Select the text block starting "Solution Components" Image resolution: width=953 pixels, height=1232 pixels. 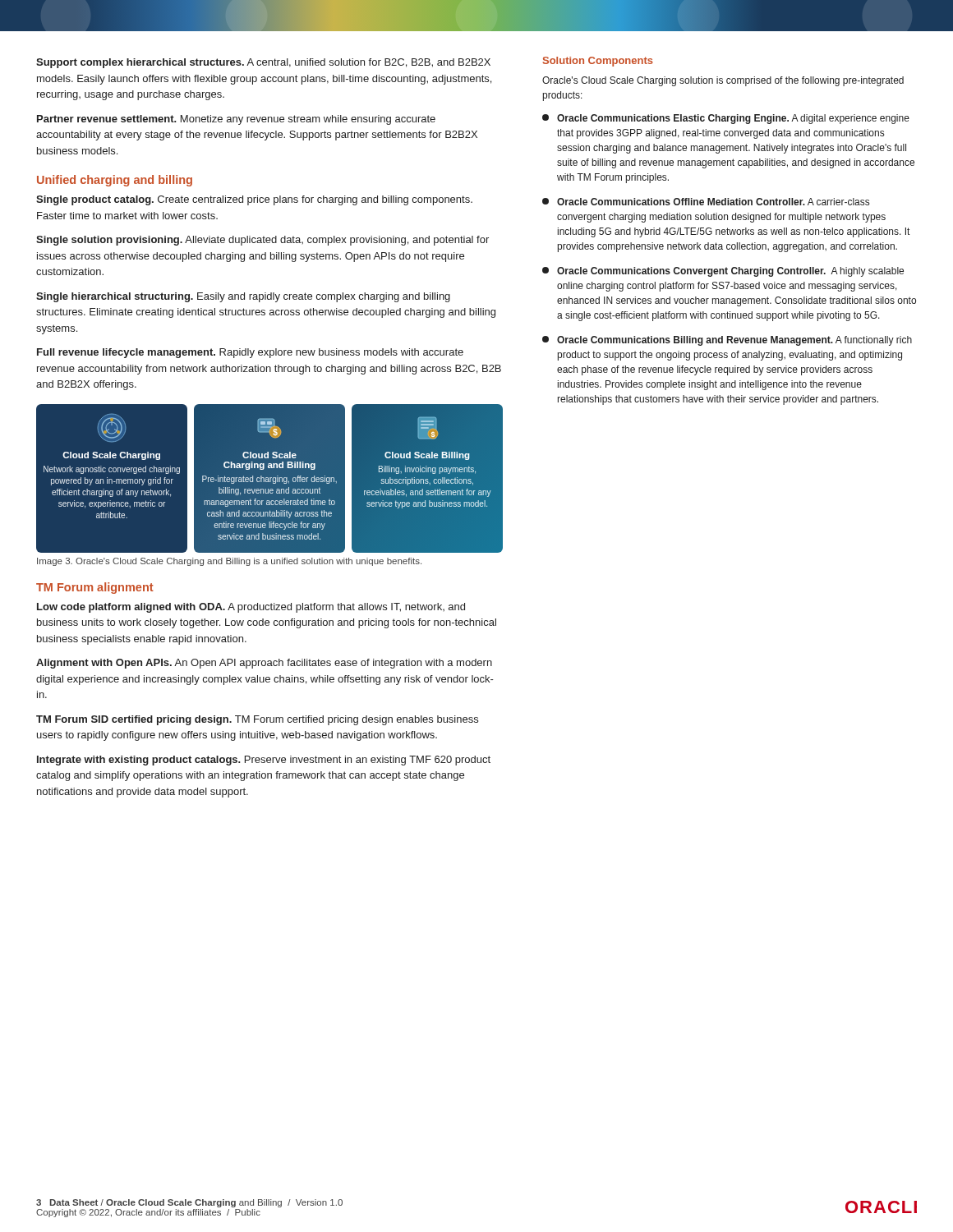(x=598, y=60)
